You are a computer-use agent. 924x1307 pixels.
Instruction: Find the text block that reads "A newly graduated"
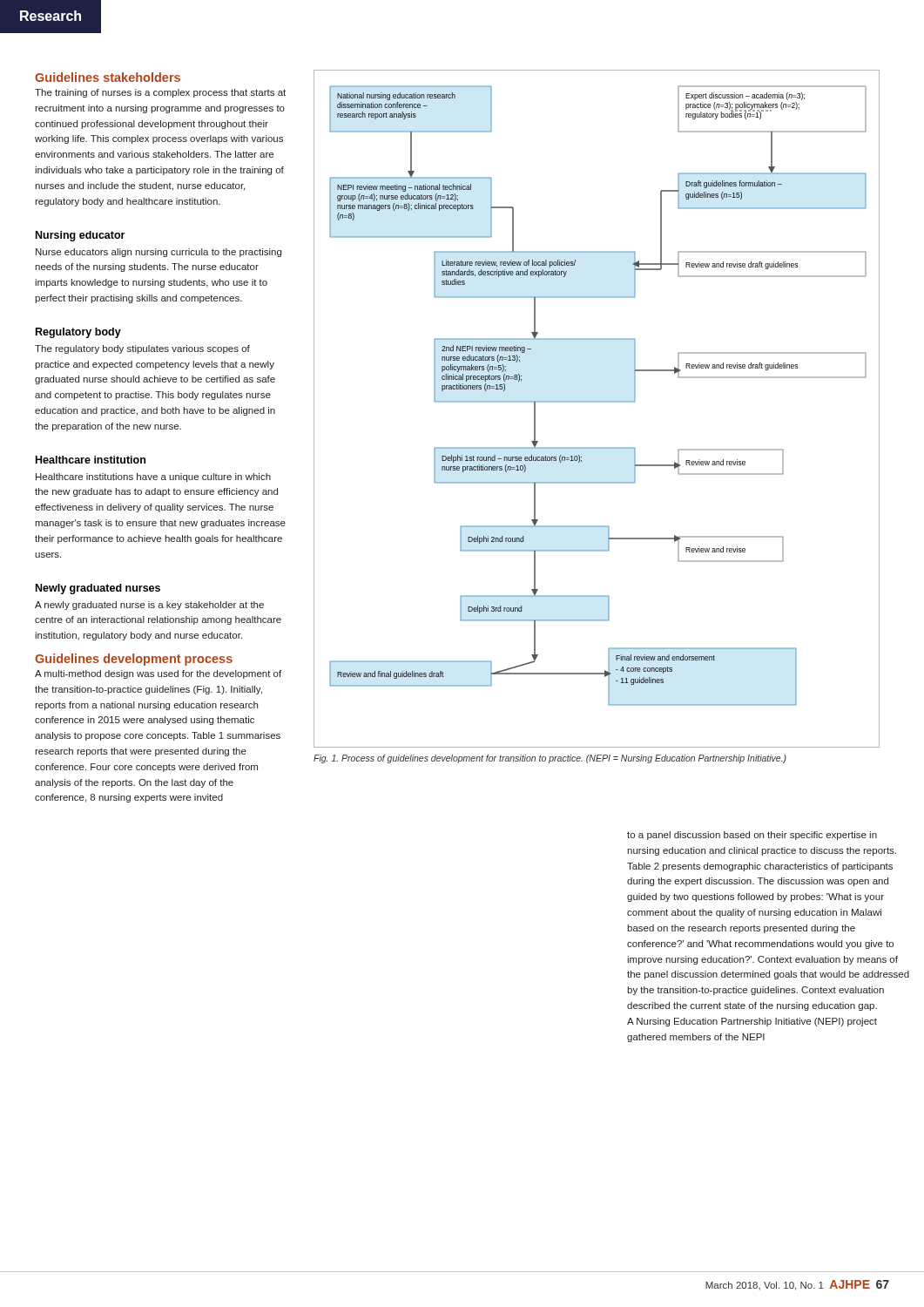point(161,621)
